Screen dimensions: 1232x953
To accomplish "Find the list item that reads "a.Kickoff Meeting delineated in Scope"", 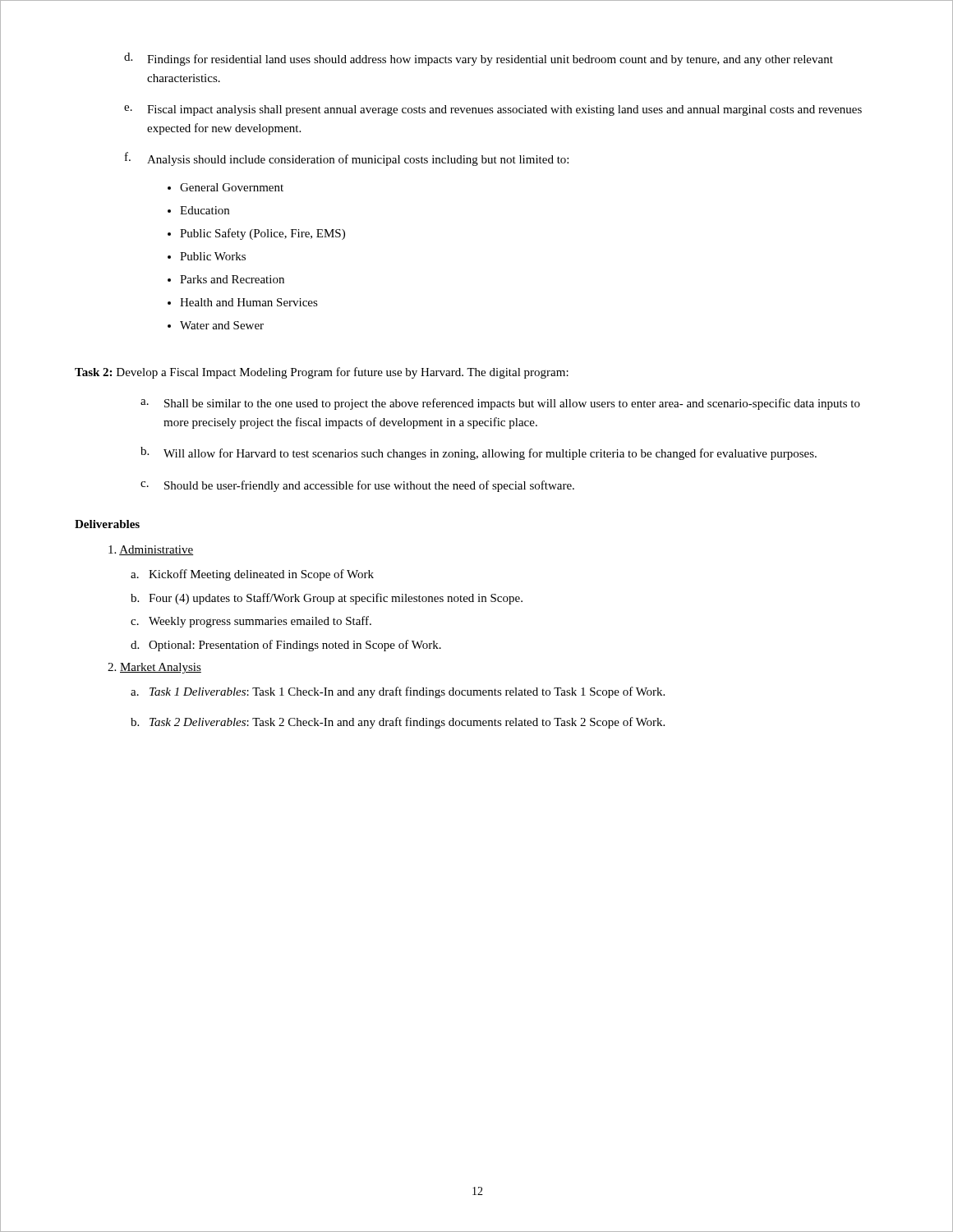I will (x=252, y=575).
